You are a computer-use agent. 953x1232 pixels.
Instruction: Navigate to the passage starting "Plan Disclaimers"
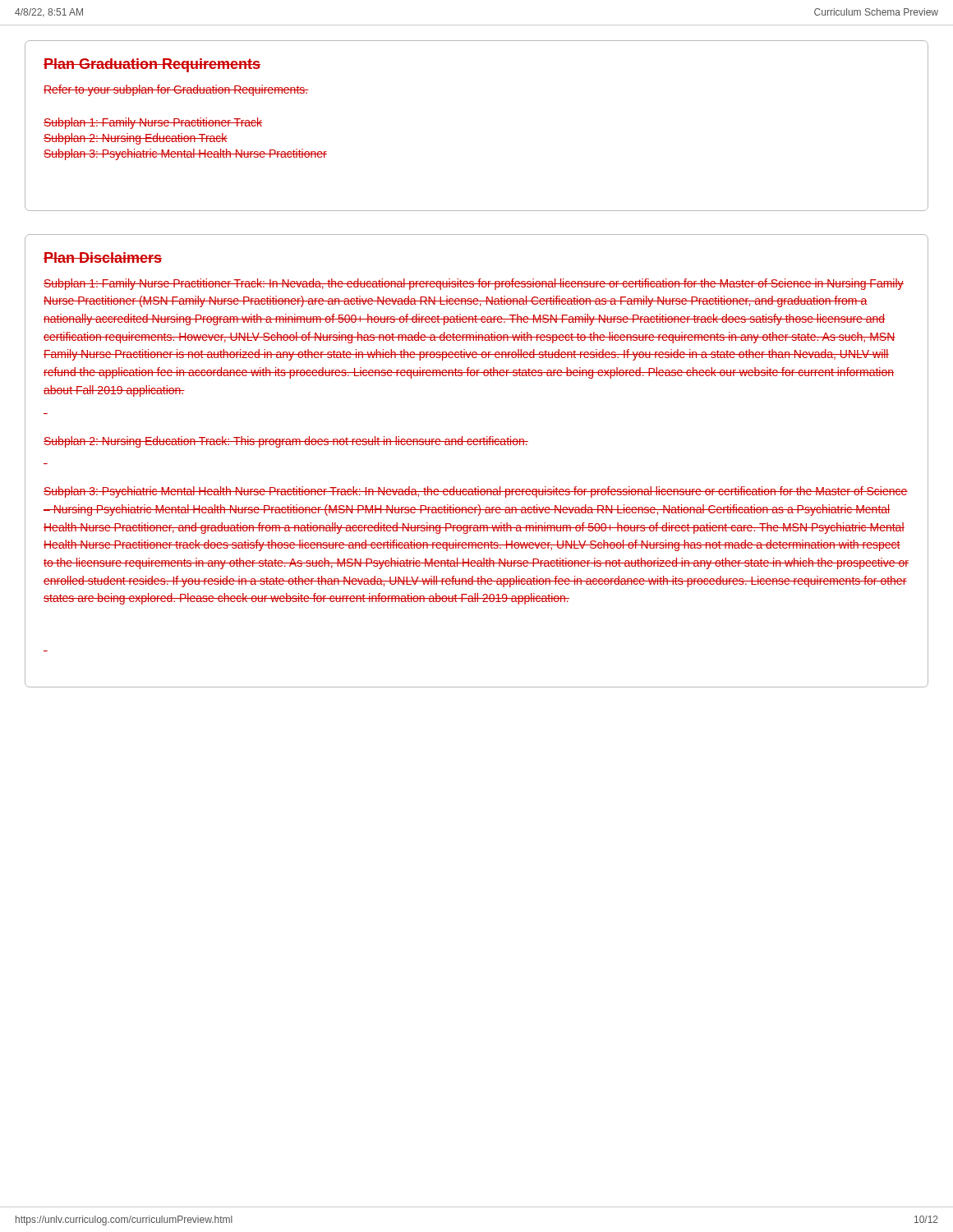click(103, 258)
